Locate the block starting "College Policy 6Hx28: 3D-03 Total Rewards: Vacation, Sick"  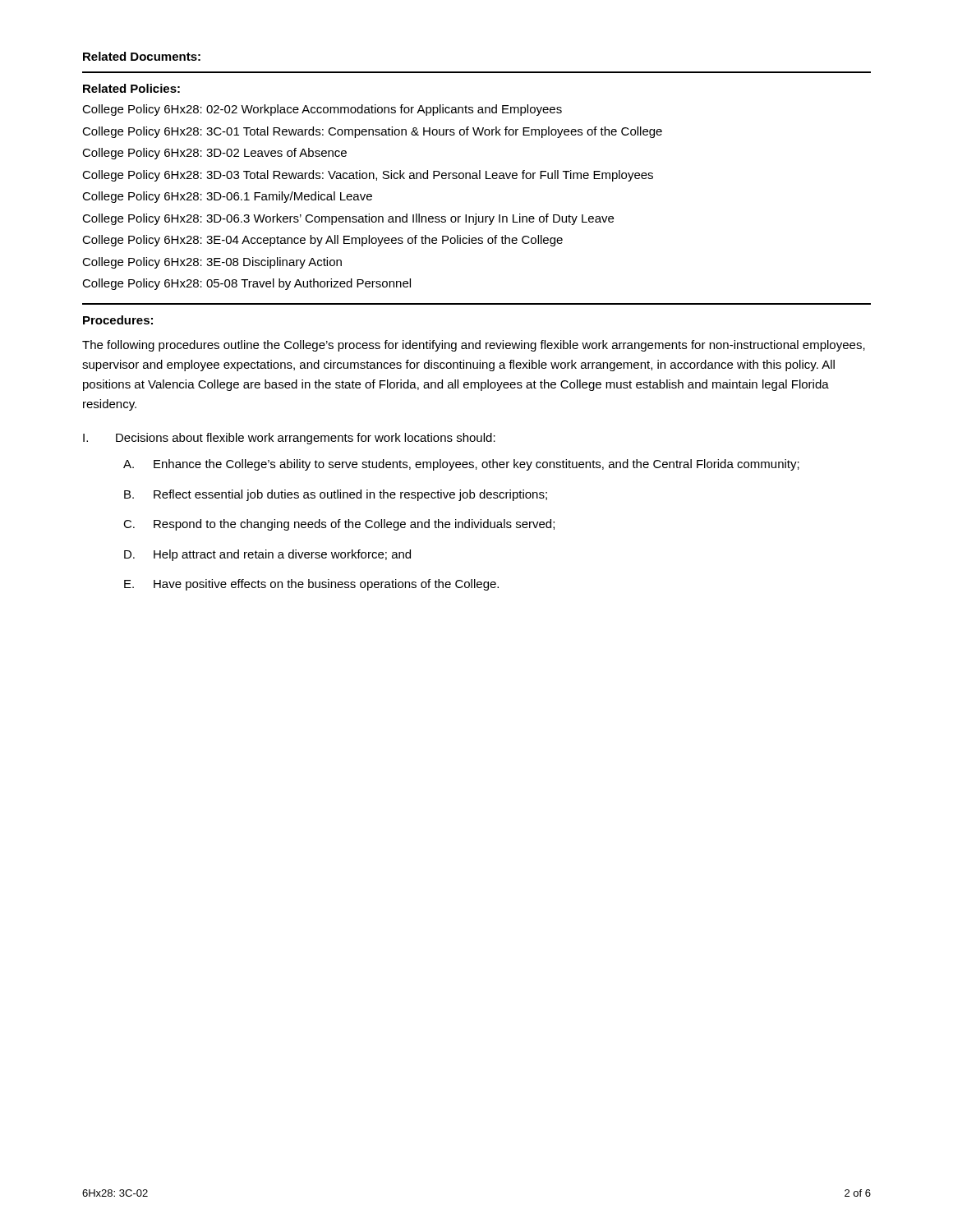(368, 174)
